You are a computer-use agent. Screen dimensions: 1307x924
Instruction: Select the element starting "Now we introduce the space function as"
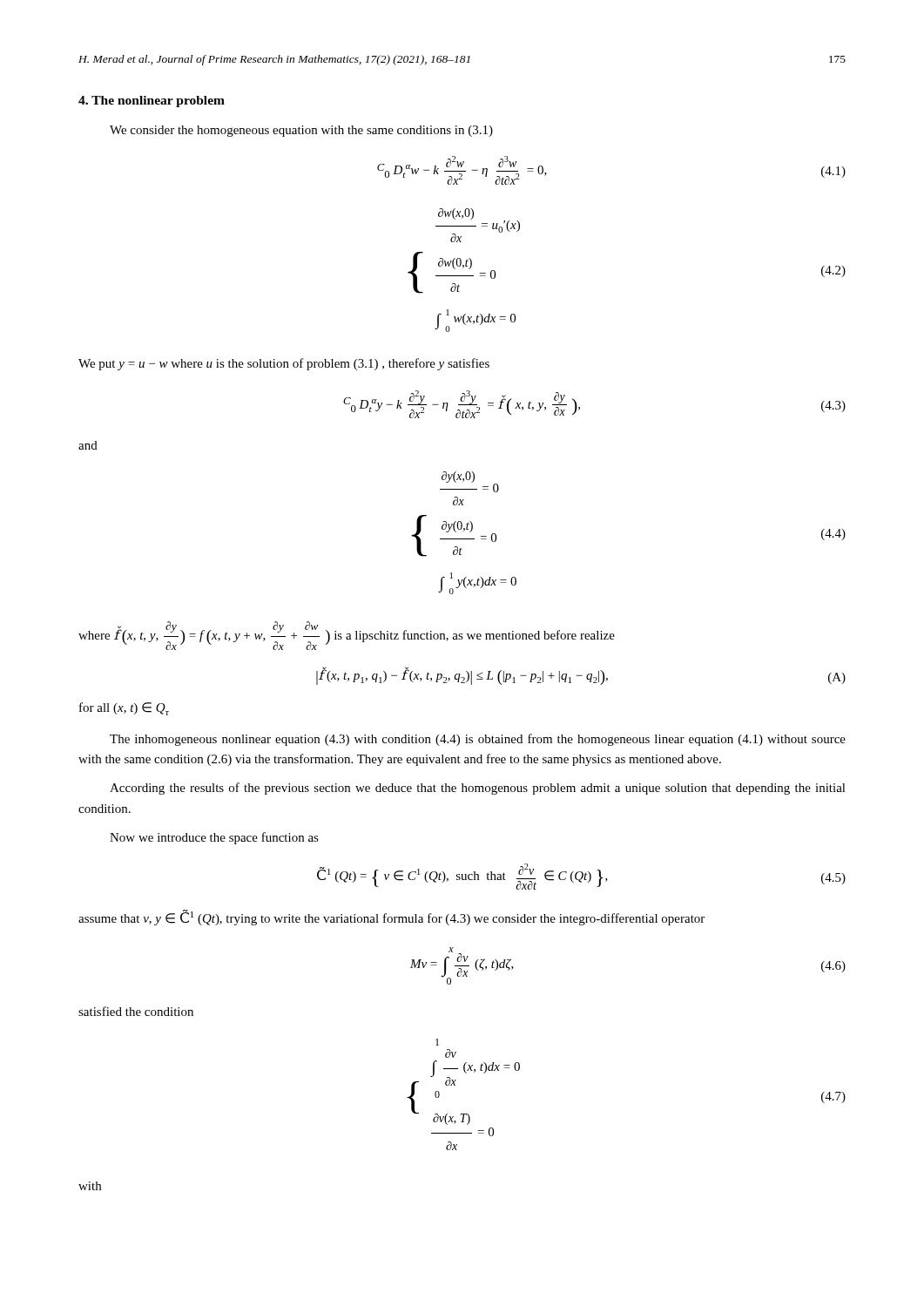click(214, 837)
